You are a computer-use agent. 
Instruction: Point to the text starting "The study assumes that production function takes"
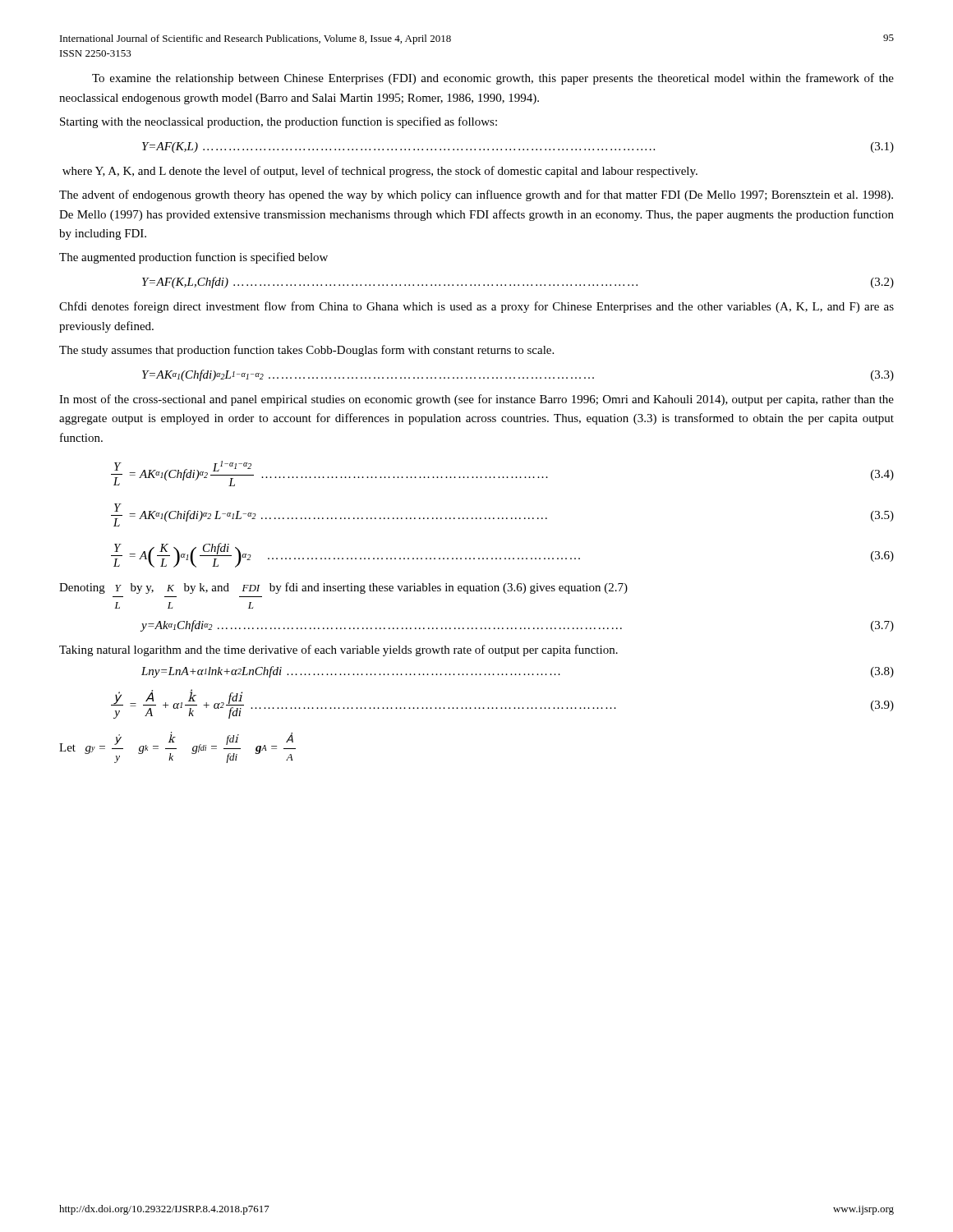tap(307, 350)
